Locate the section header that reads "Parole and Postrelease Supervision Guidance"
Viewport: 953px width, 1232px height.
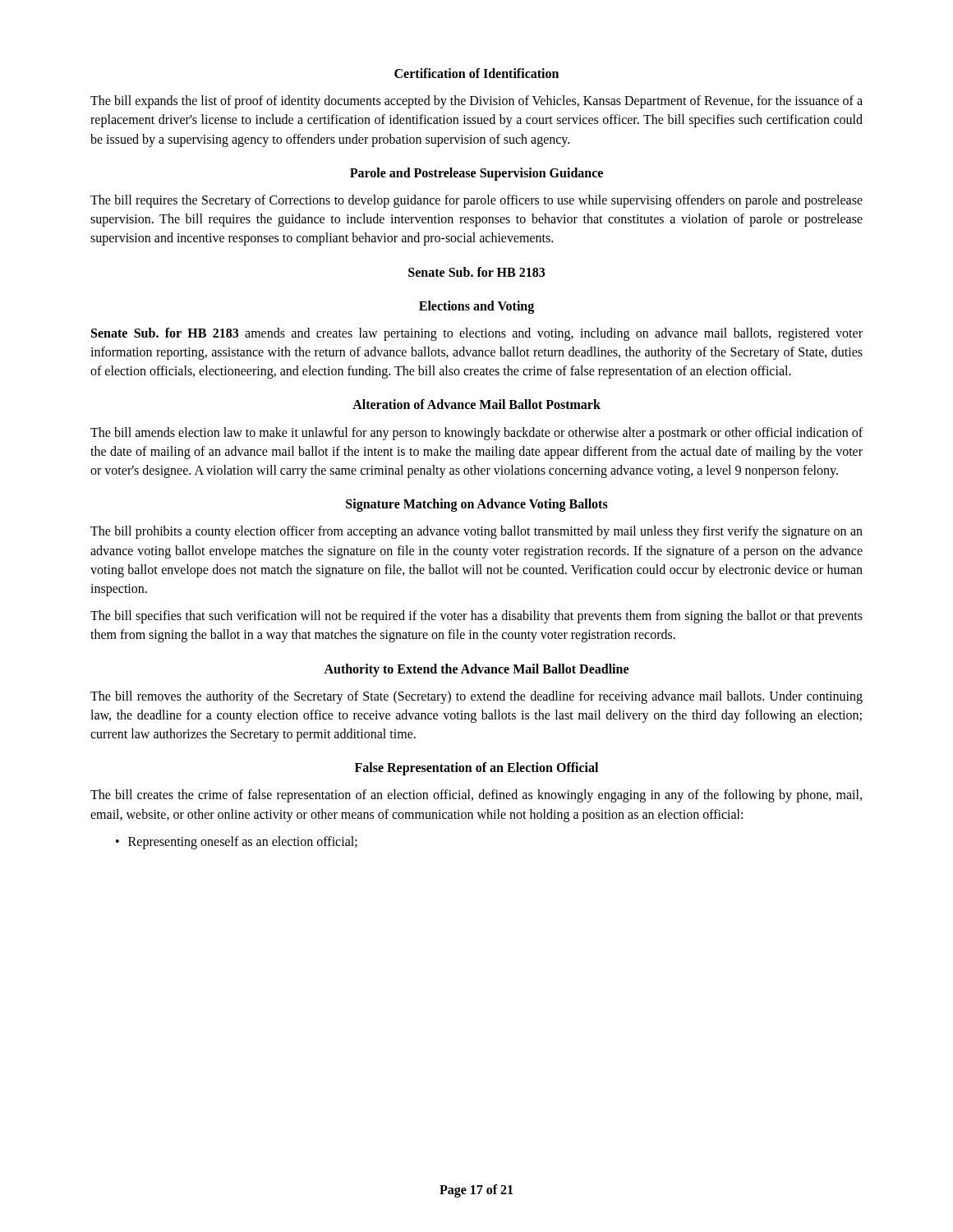476,173
